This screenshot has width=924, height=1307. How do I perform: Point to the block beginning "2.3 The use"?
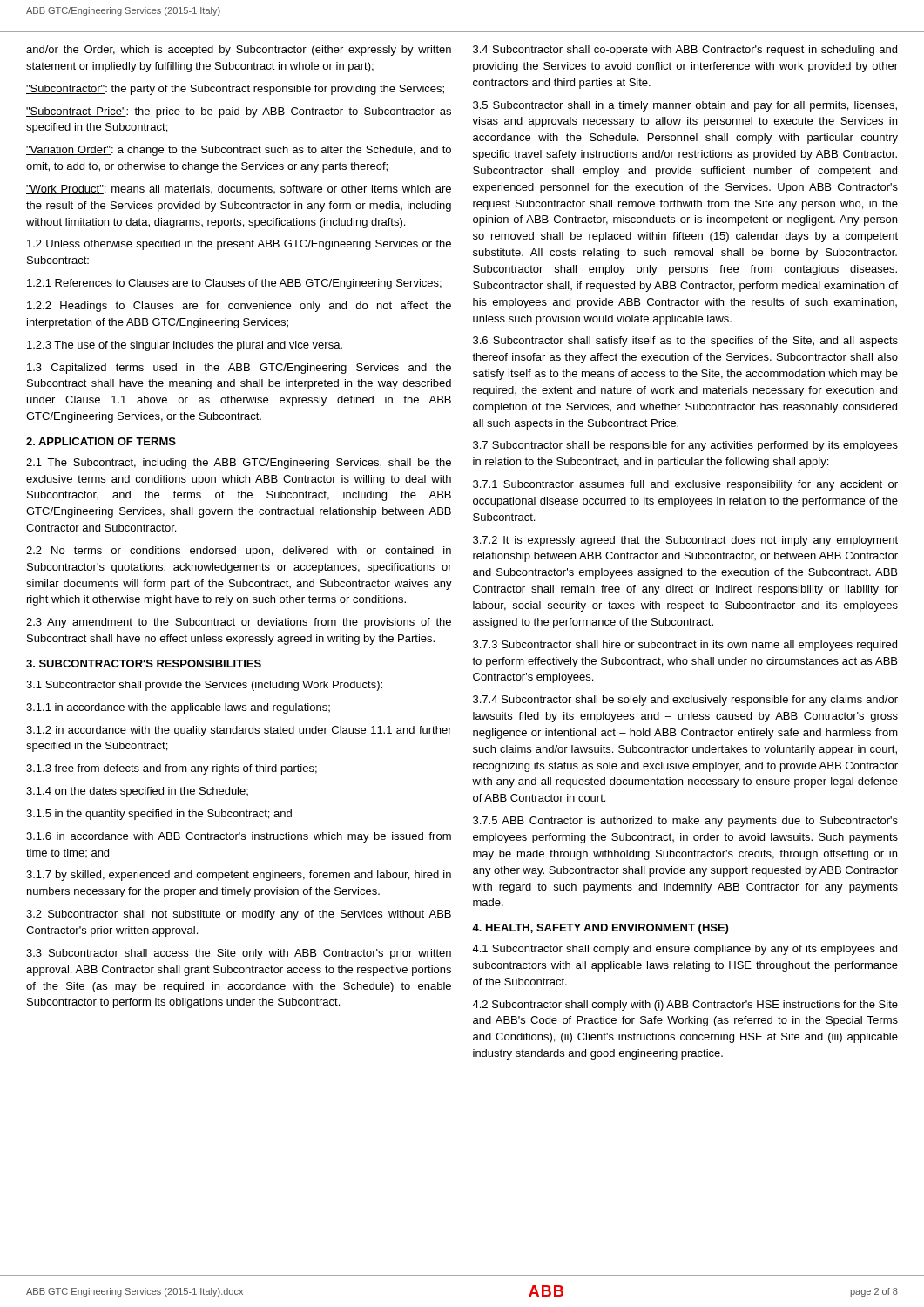(x=239, y=345)
